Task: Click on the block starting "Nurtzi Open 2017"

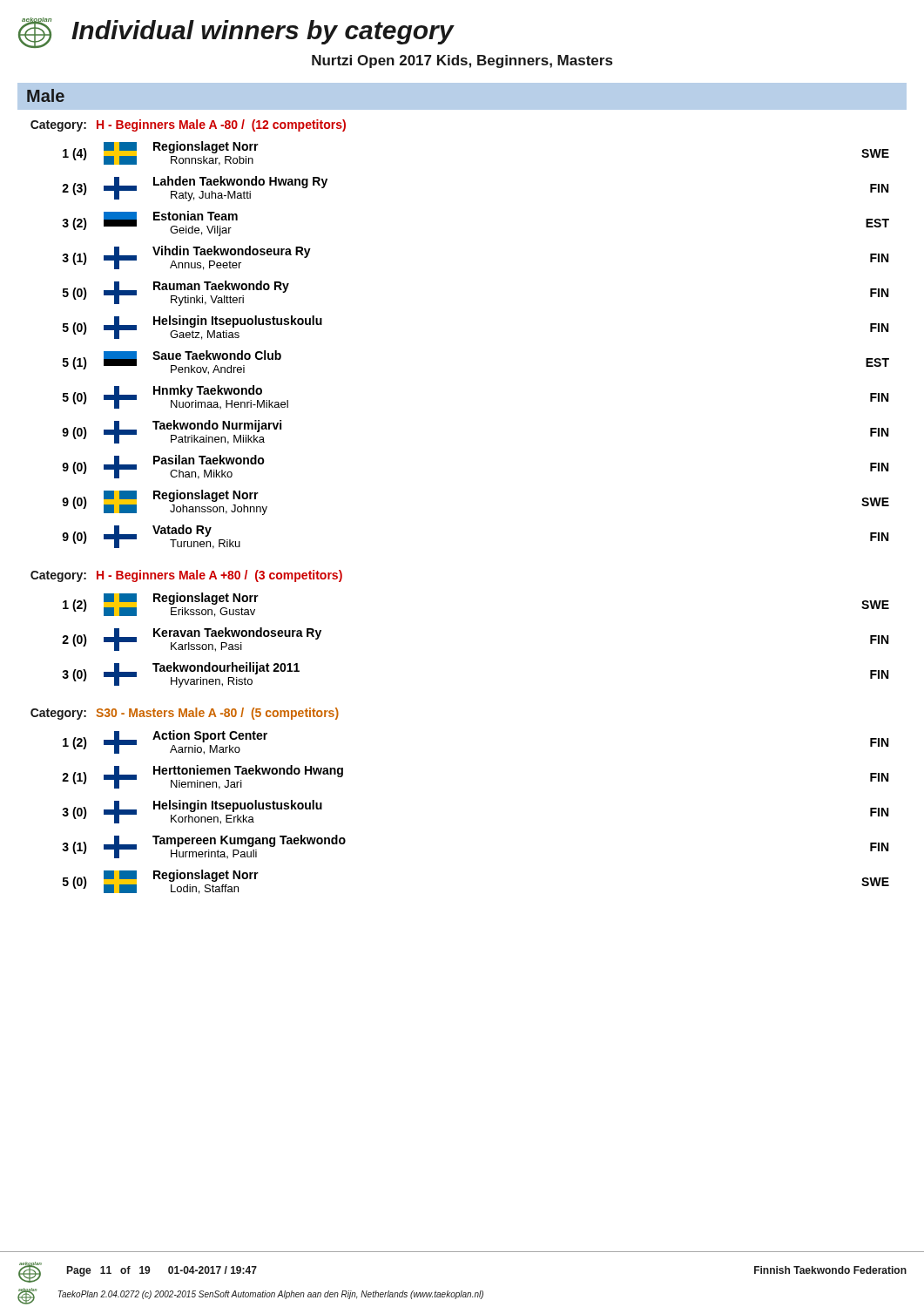Action: [x=462, y=61]
